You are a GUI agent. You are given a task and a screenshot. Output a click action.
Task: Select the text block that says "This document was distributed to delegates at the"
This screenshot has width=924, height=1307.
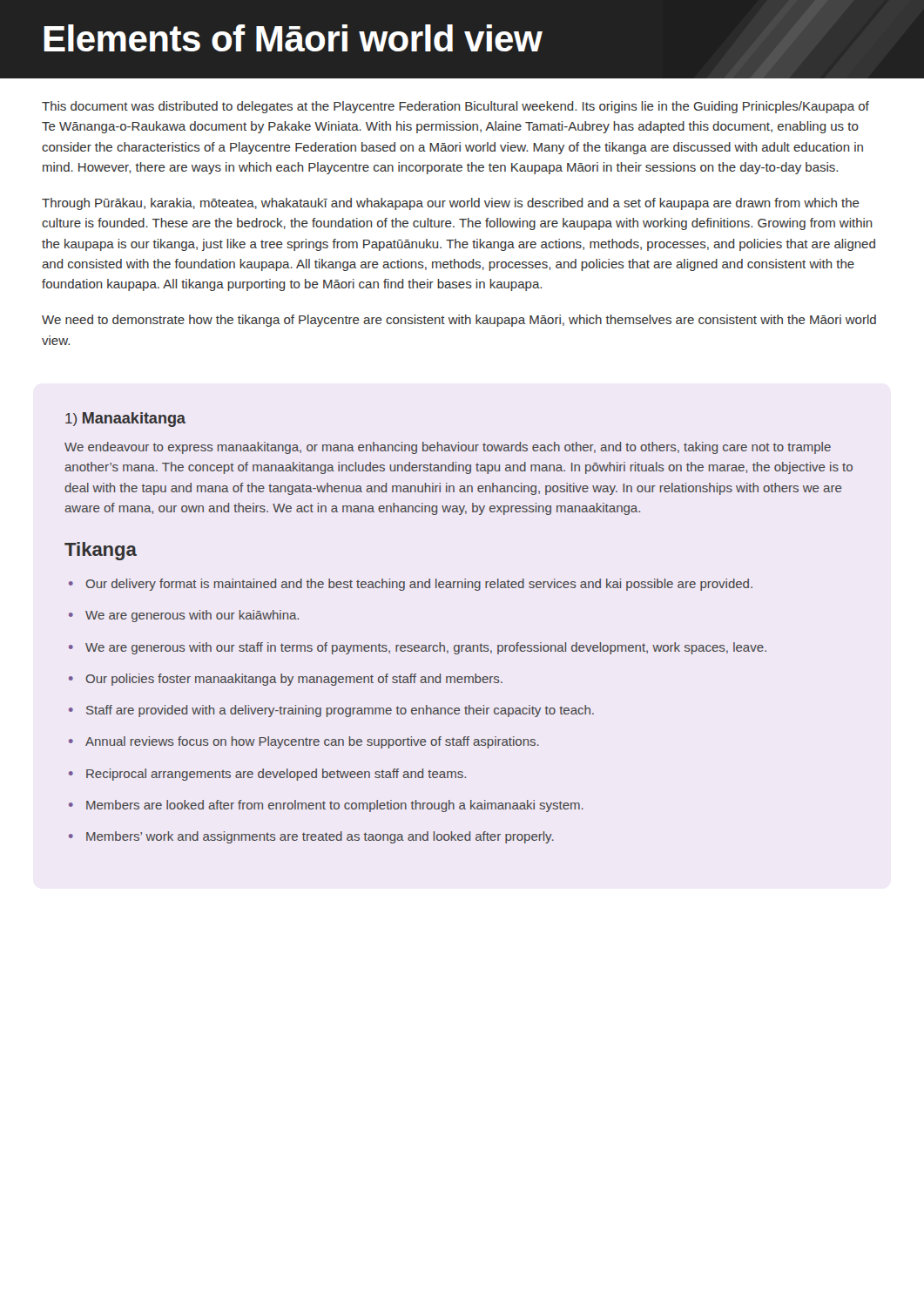pos(462,136)
